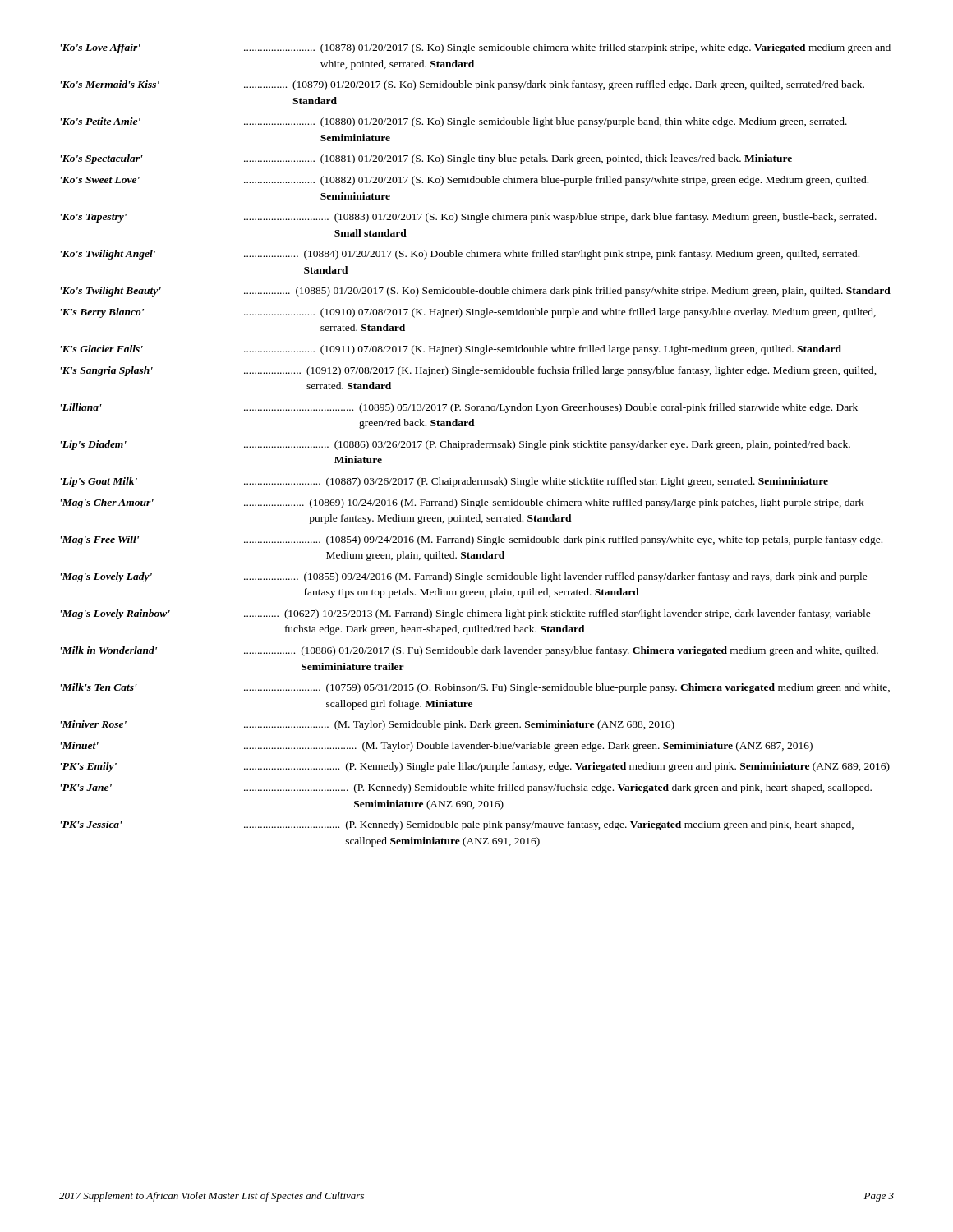Viewport: 953px width, 1232px height.
Task: Find the text starting "'Ko's Mermaid's Kiss' ................"
Action: click(x=476, y=93)
